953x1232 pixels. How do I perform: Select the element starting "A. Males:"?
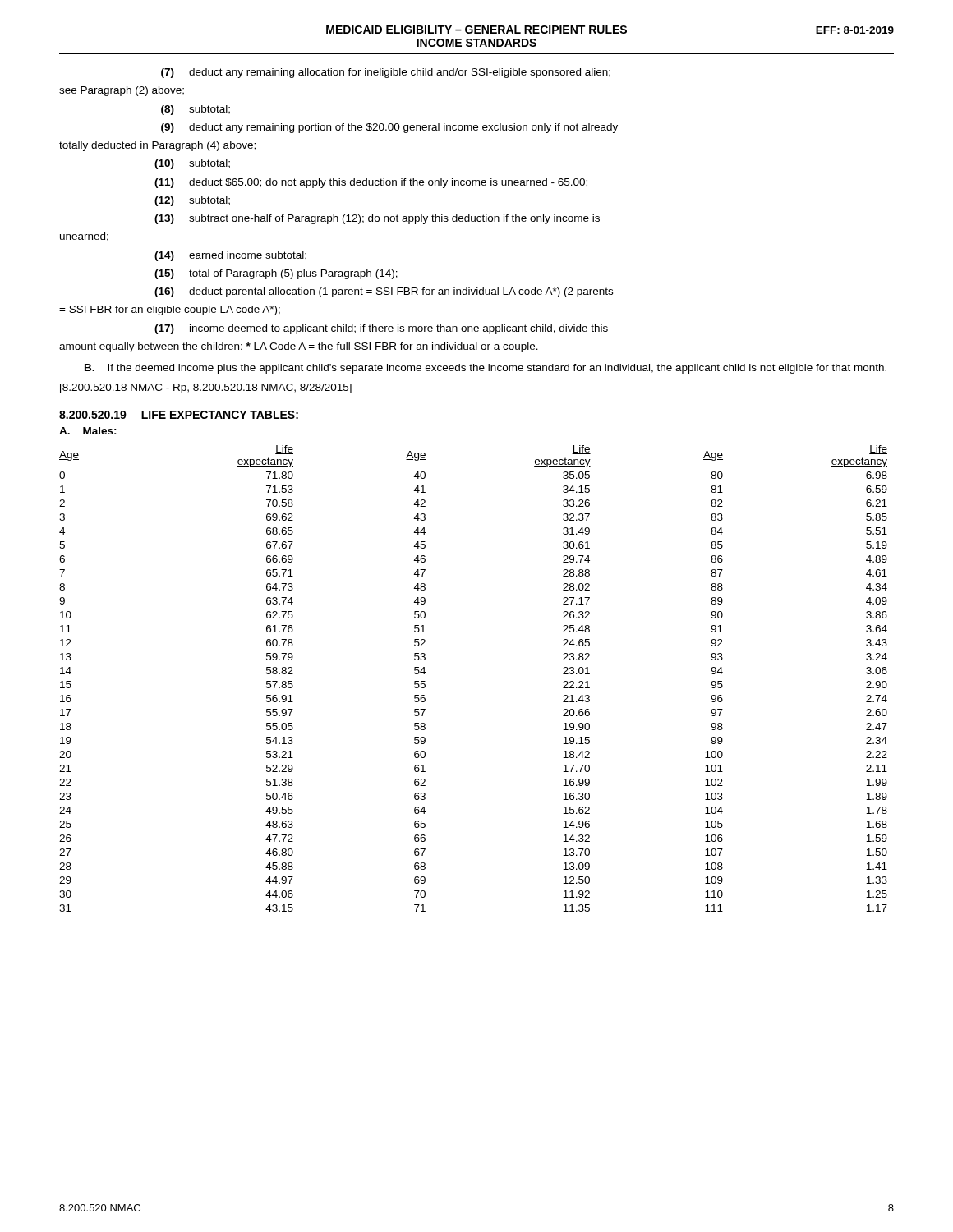coord(88,430)
